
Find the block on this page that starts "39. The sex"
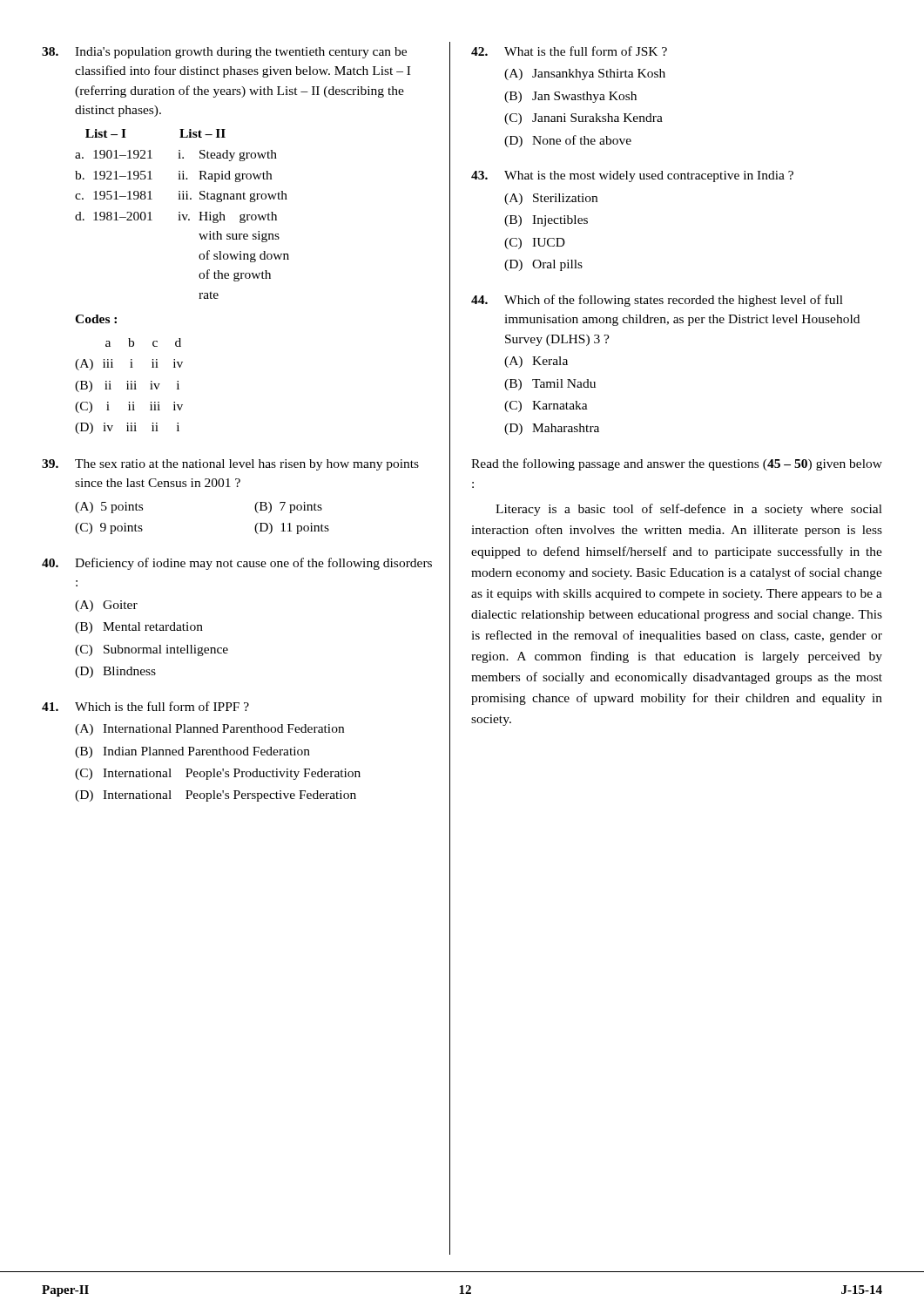coord(238,496)
